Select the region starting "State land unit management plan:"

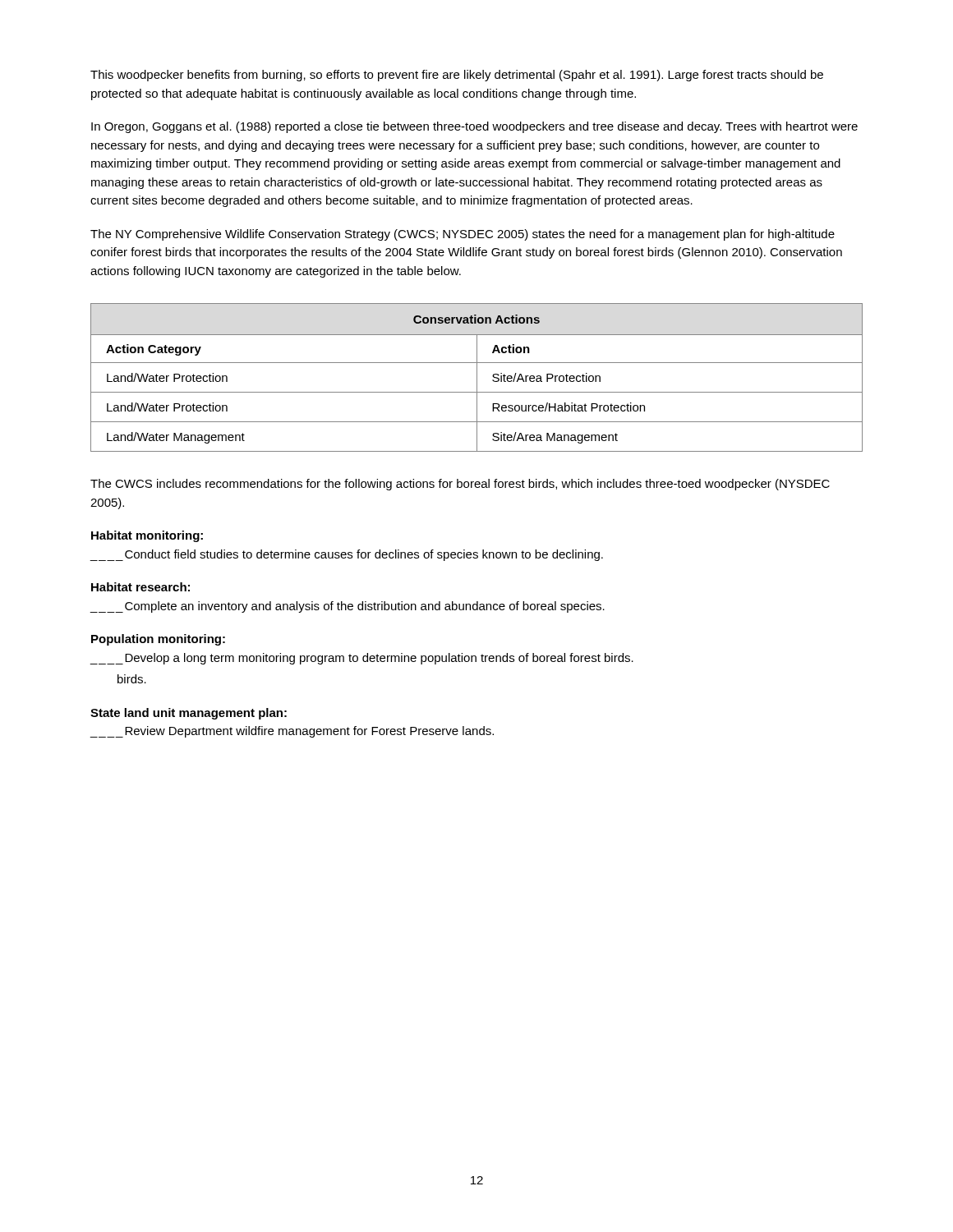pos(189,712)
